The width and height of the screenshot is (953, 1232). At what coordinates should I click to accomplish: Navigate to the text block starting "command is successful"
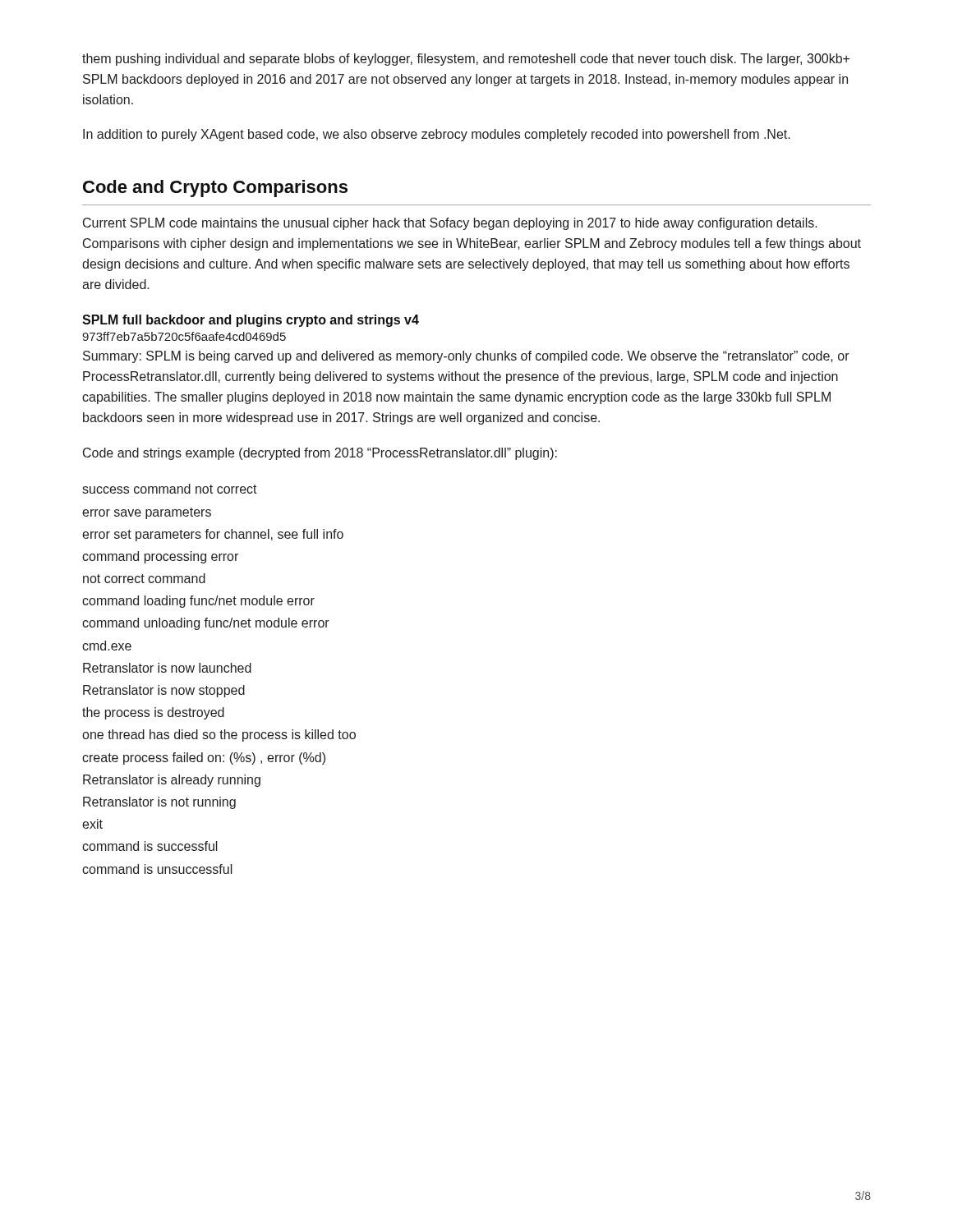tap(150, 847)
